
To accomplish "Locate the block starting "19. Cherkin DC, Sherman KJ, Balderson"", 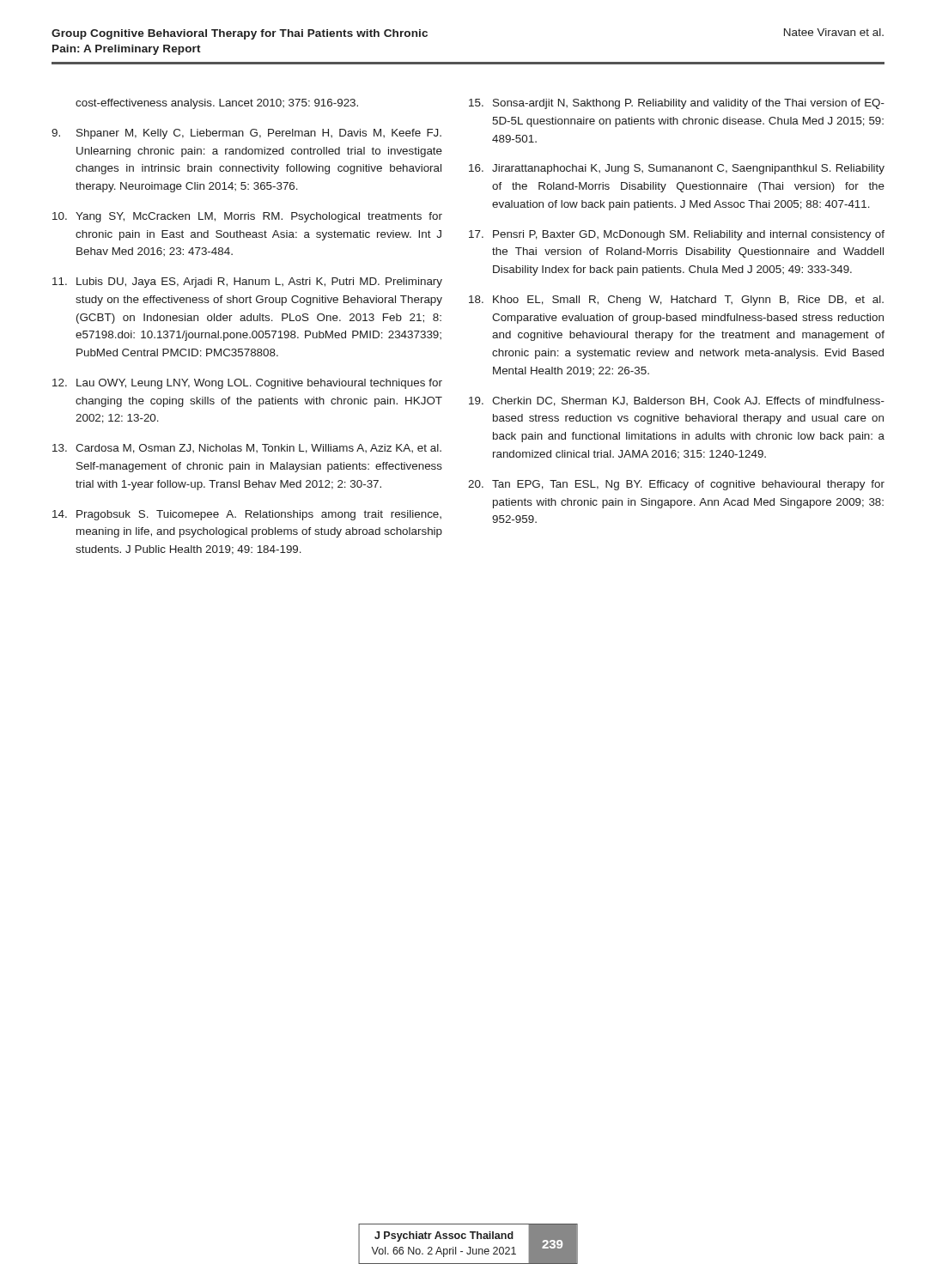I will pyautogui.click(x=676, y=428).
